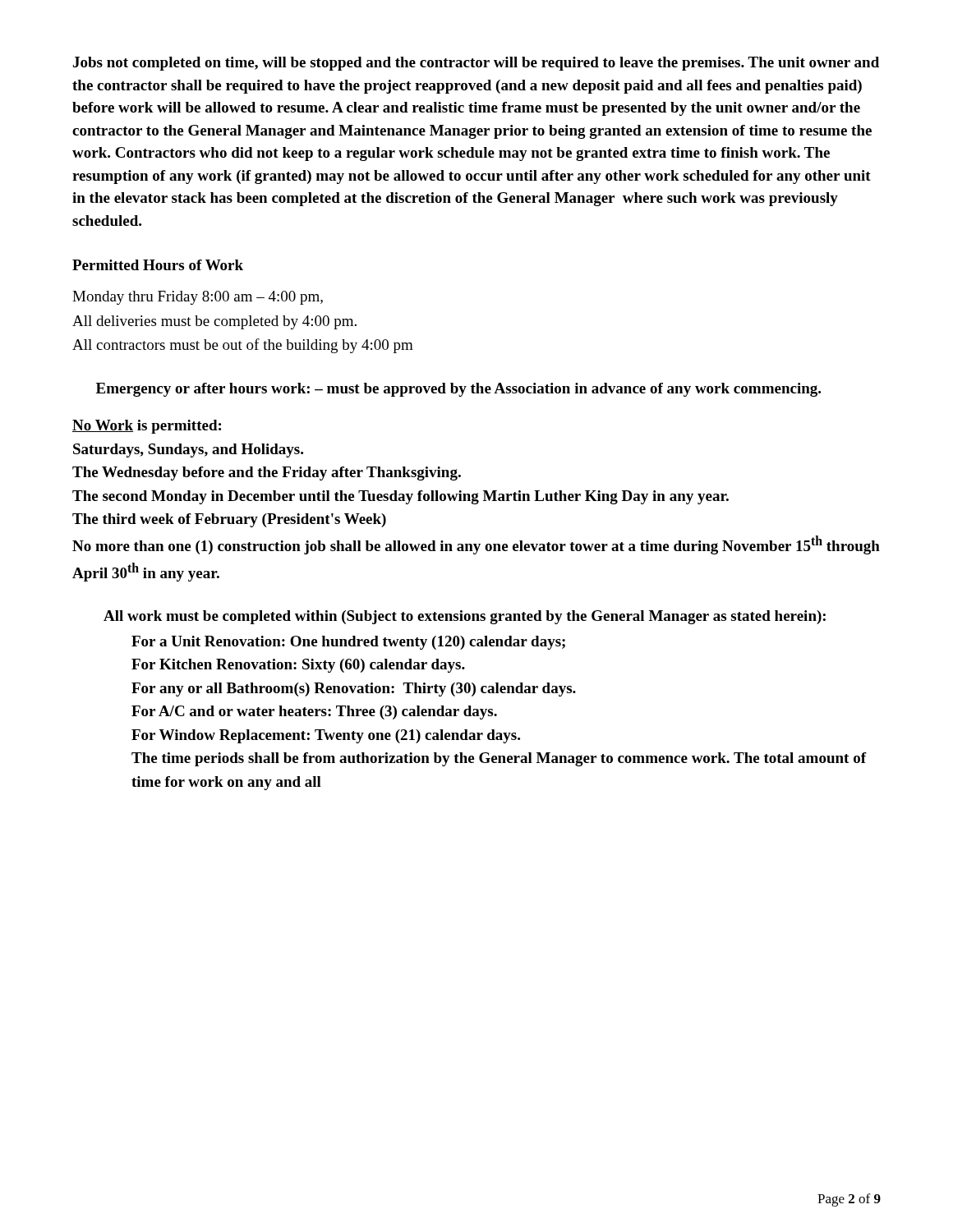Navigate to the block starting "For A/C and or"
This screenshot has width=953, height=1232.
click(314, 711)
